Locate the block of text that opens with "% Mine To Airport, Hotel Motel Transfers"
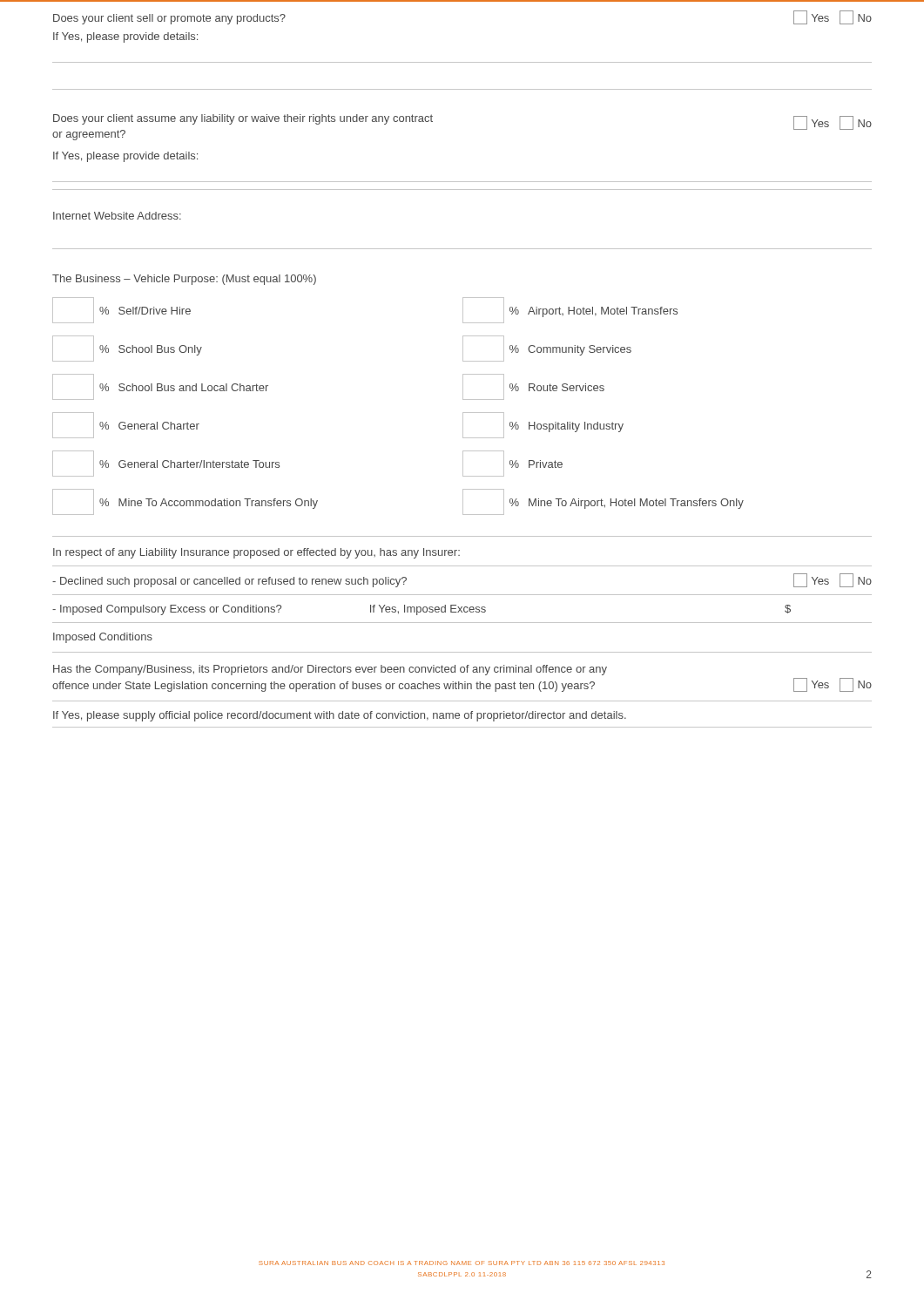This screenshot has height=1307, width=924. tap(603, 502)
